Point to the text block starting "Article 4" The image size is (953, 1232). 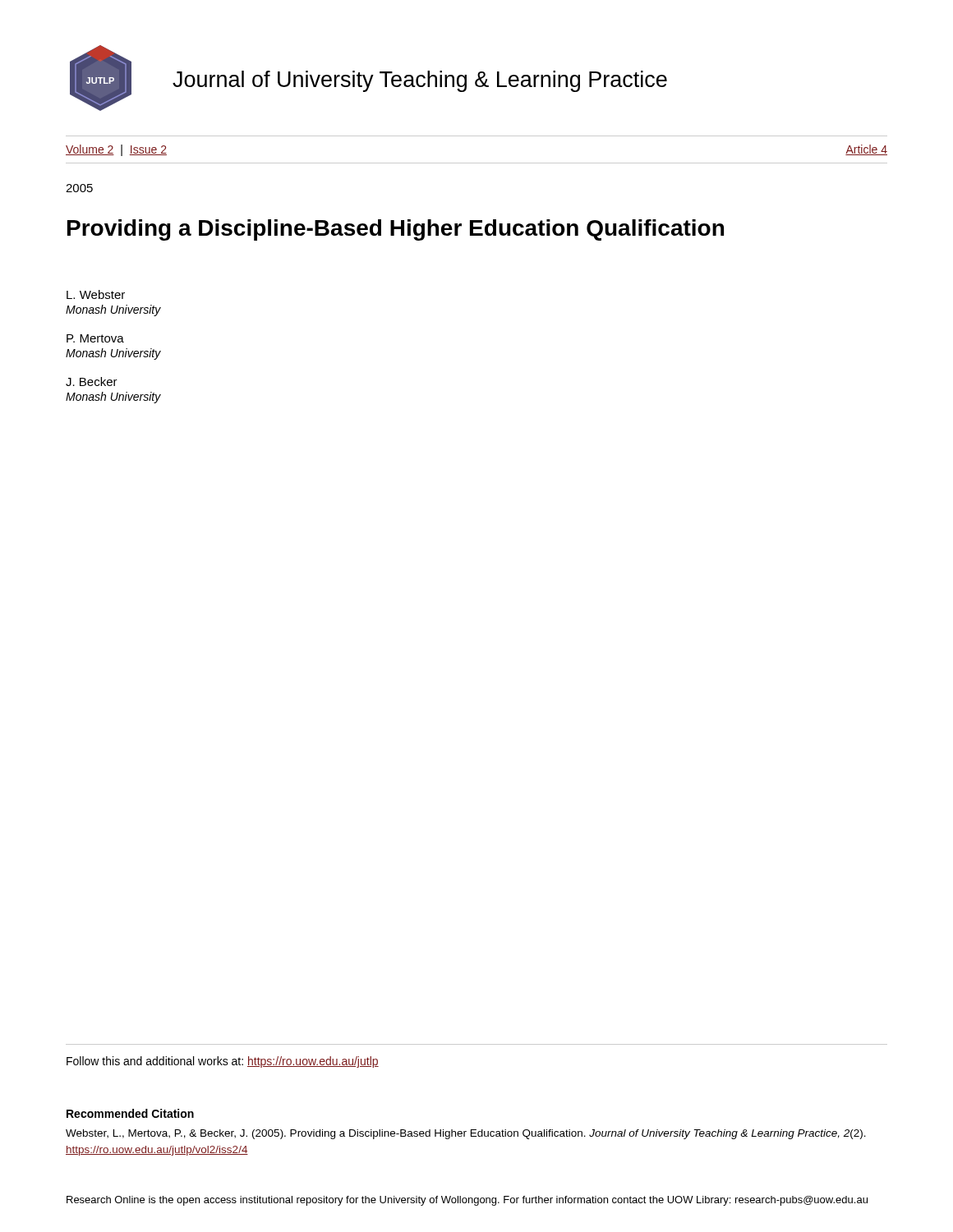click(x=866, y=150)
